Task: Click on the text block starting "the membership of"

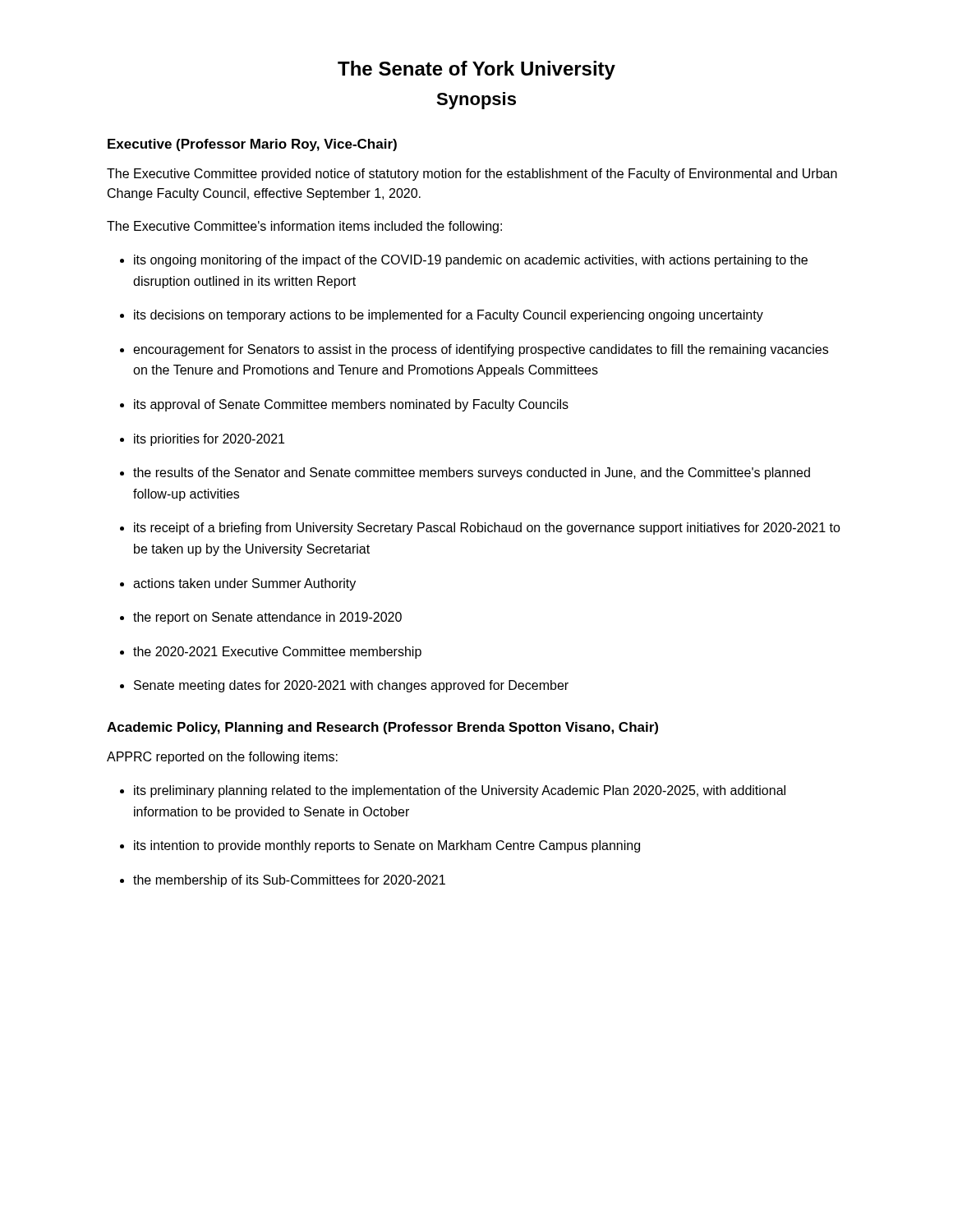Action: [283, 881]
